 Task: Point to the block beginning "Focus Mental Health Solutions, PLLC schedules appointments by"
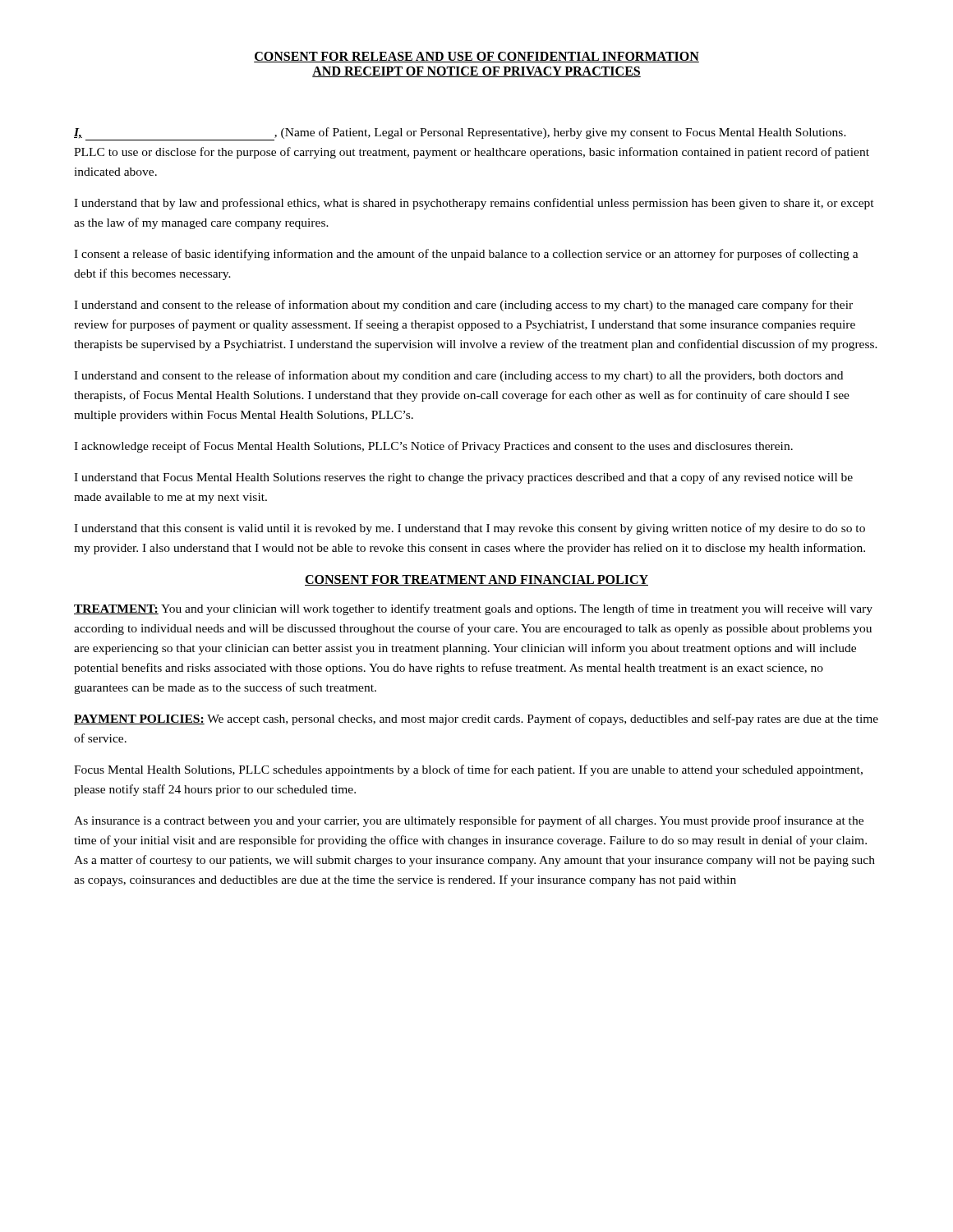click(x=469, y=779)
